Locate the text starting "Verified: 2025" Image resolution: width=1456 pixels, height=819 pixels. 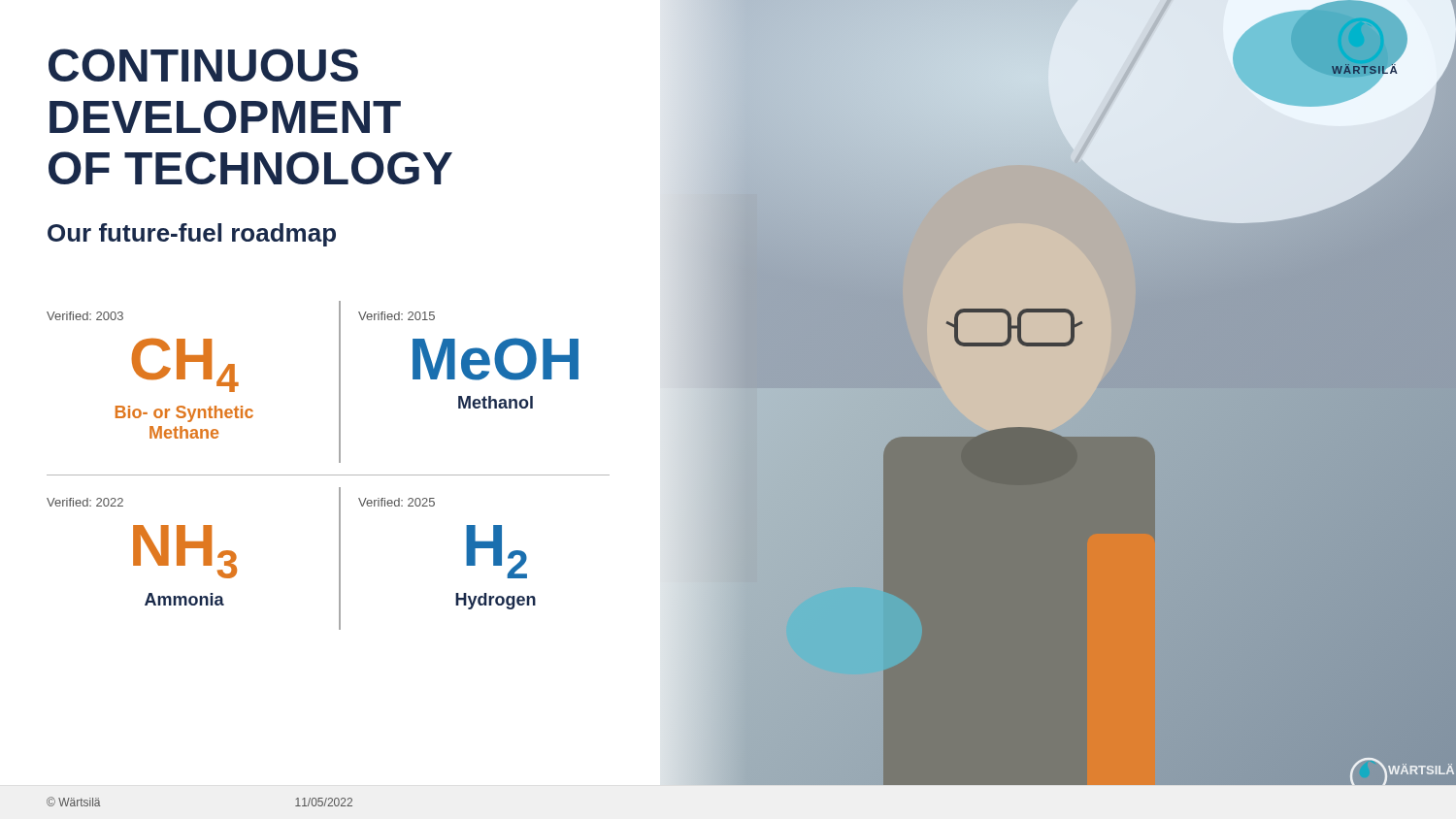point(397,503)
